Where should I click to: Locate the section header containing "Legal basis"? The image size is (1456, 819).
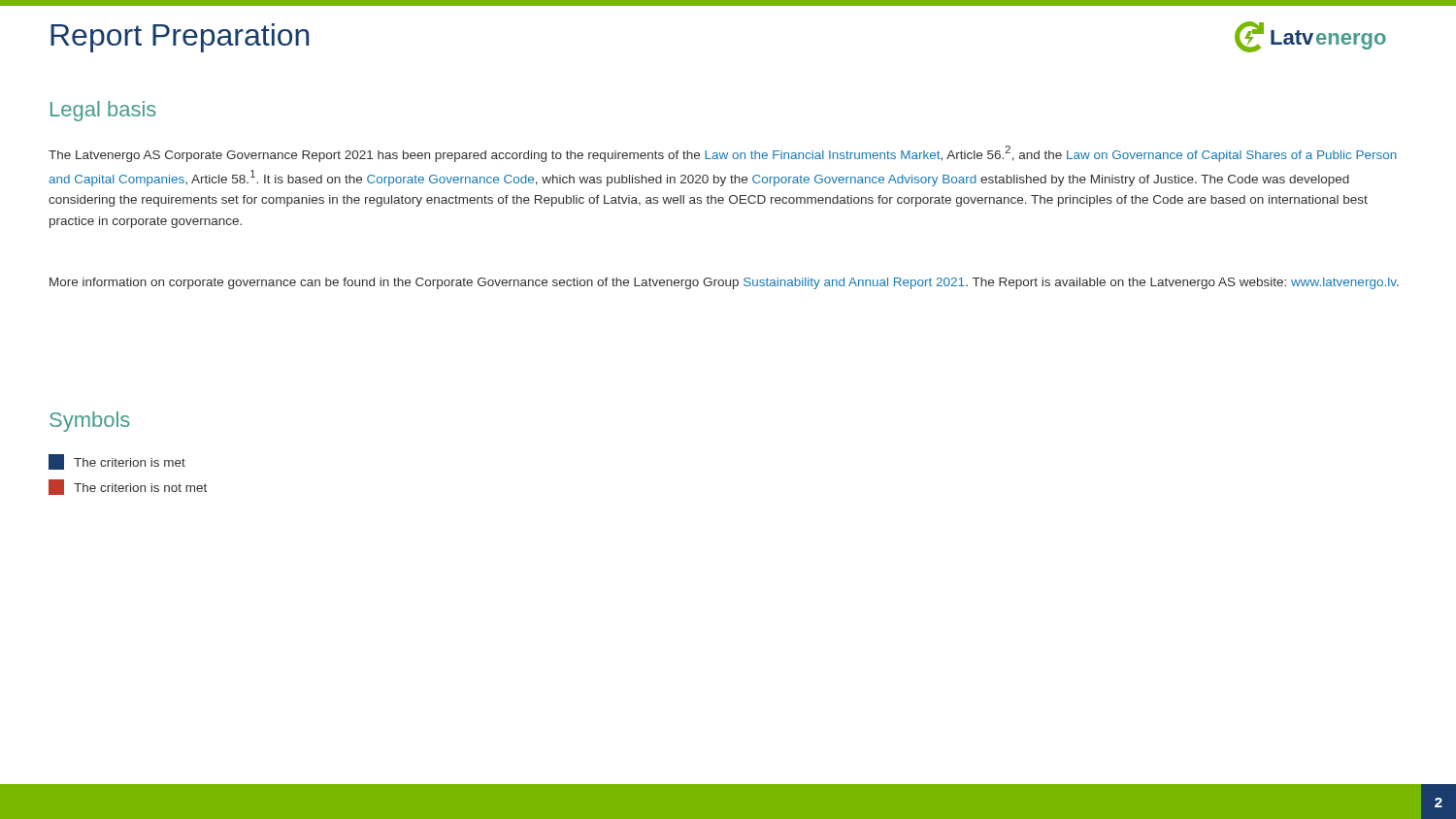point(103,109)
